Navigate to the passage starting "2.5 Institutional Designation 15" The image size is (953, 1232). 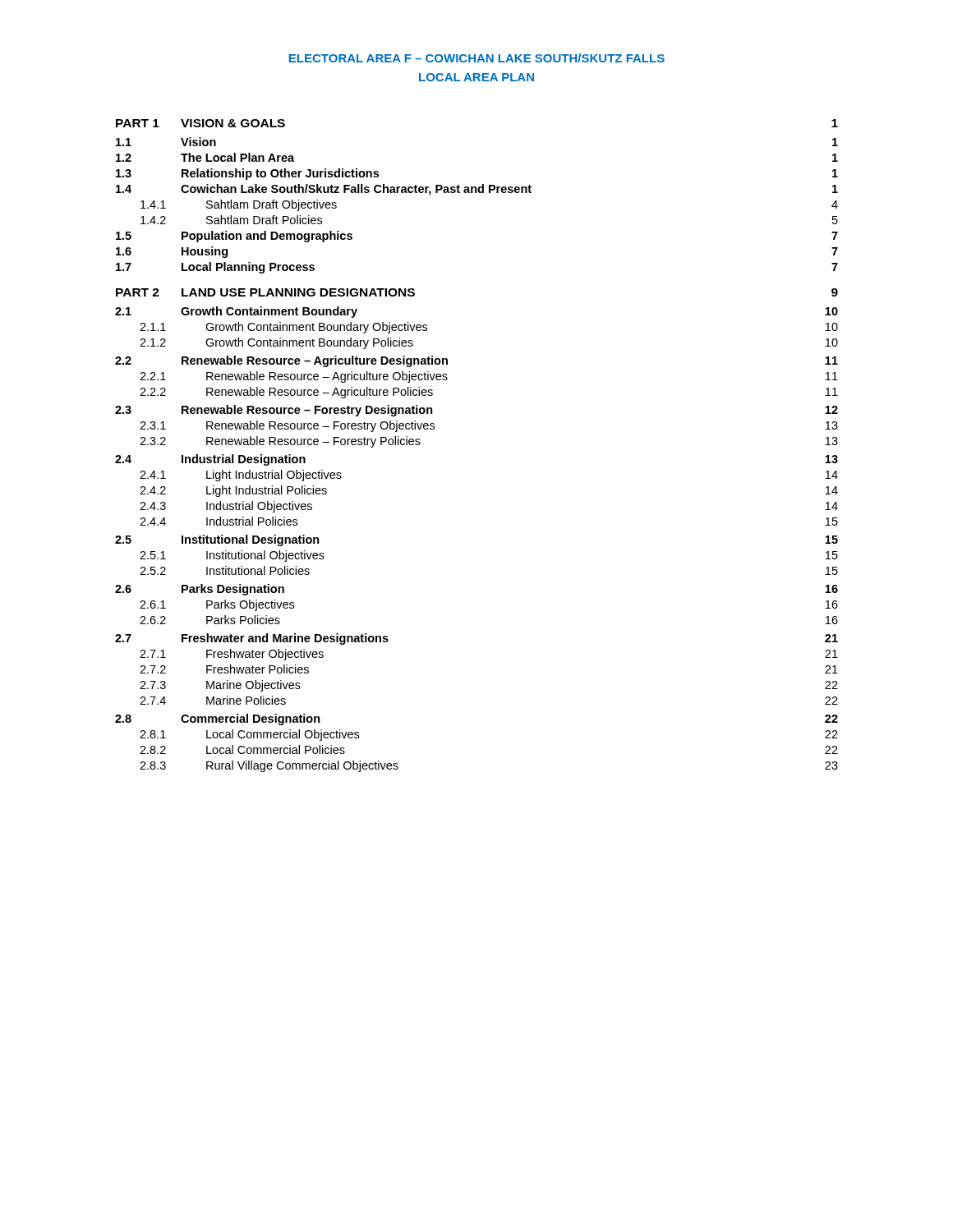click(x=118, y=540)
